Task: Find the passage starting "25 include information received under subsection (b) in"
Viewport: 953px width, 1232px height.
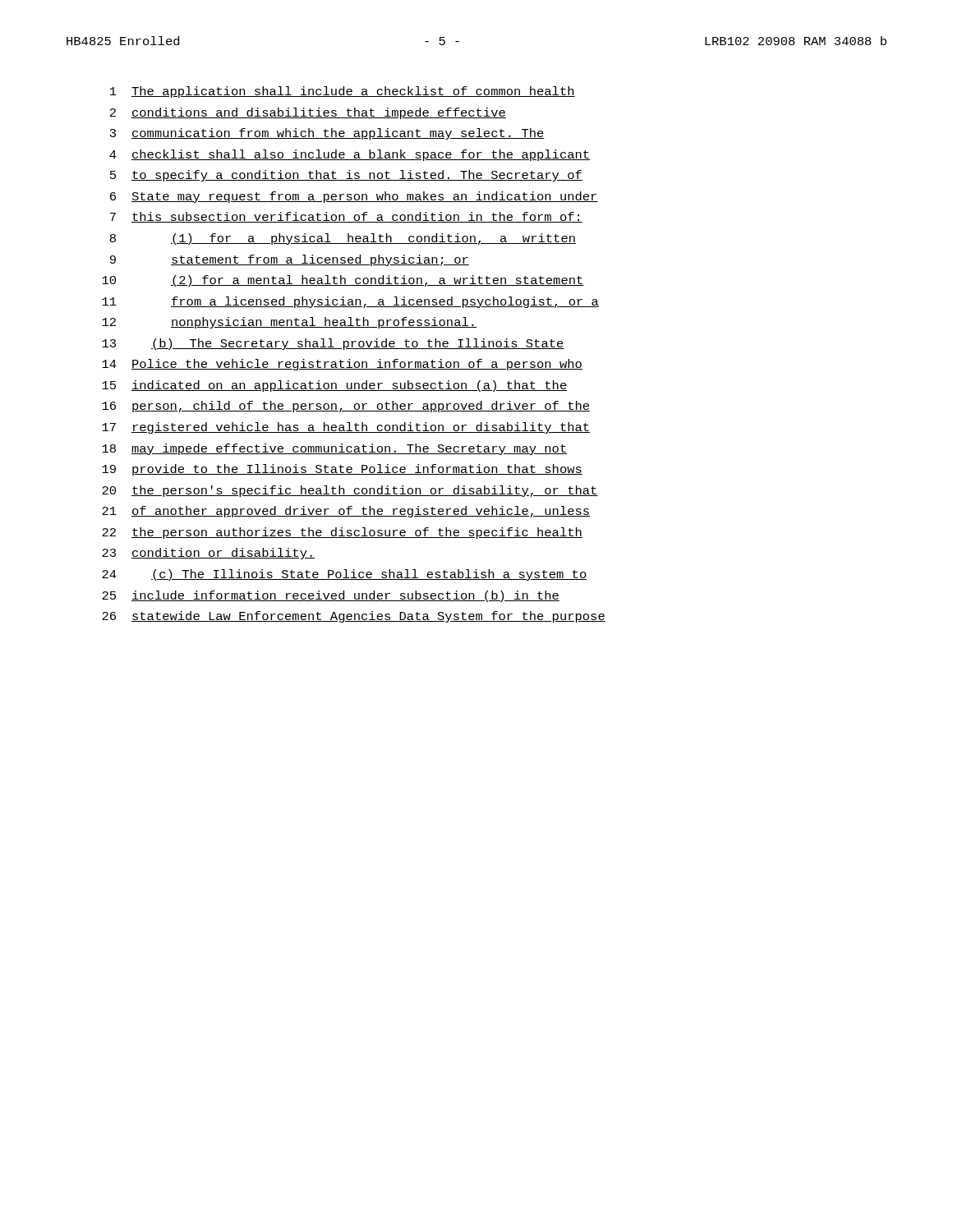Action: (476, 597)
